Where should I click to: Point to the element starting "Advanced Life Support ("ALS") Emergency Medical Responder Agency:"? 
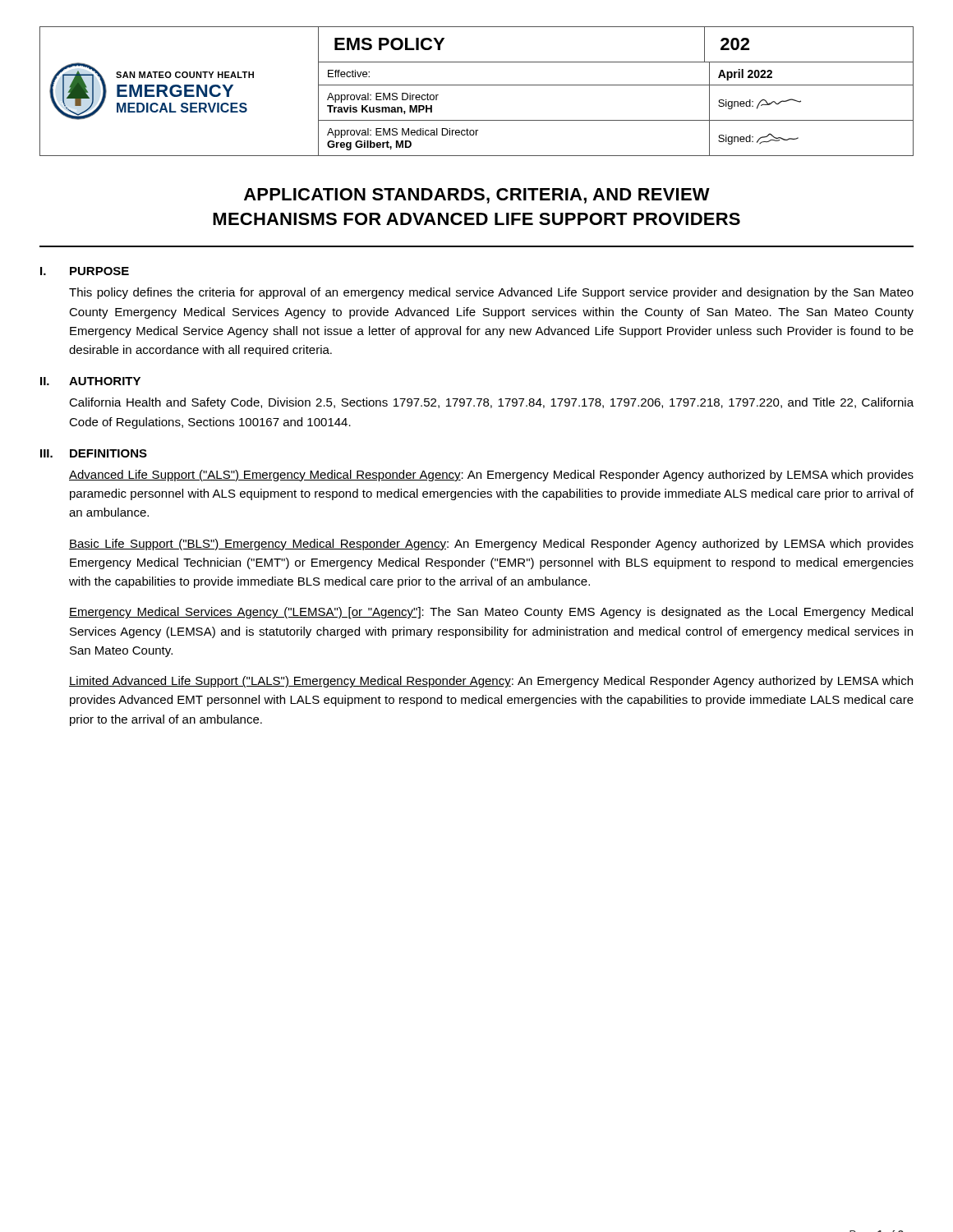click(491, 493)
